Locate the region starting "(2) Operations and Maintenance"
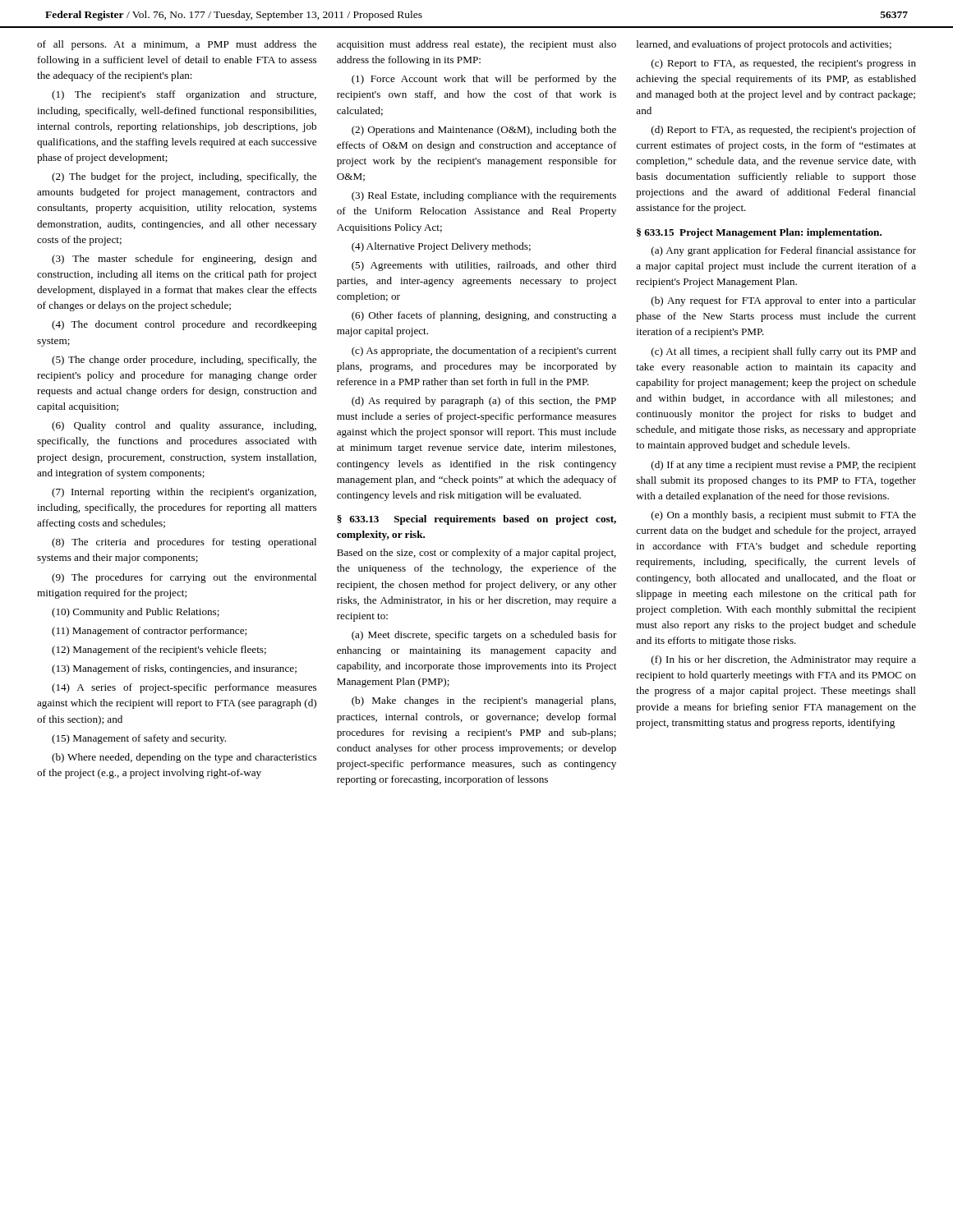 click(476, 153)
